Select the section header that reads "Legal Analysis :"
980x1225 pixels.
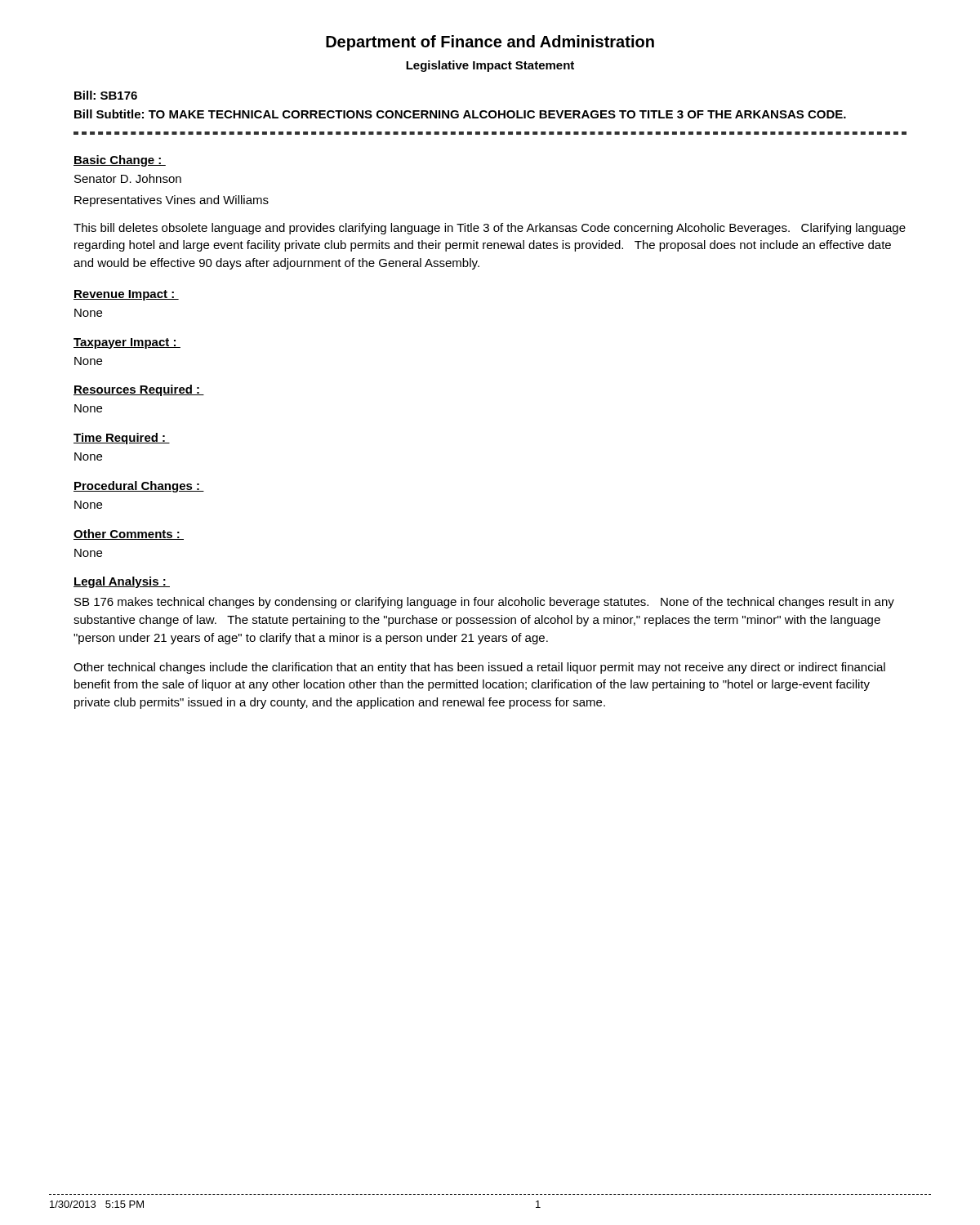(x=122, y=581)
